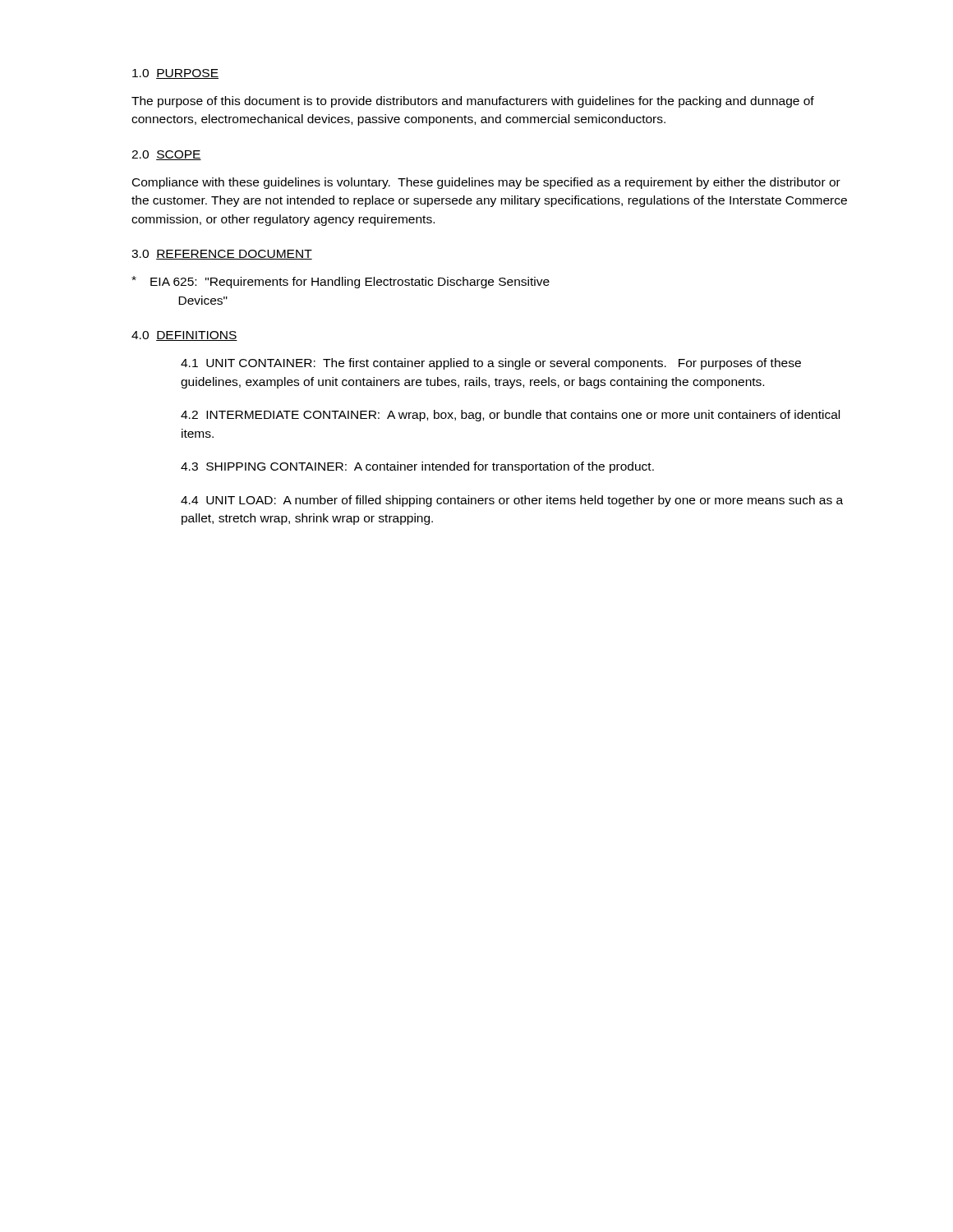This screenshot has width=953, height=1232.
Task: Select the text block containing "Compliance with these guidelines is"
Action: coord(489,200)
